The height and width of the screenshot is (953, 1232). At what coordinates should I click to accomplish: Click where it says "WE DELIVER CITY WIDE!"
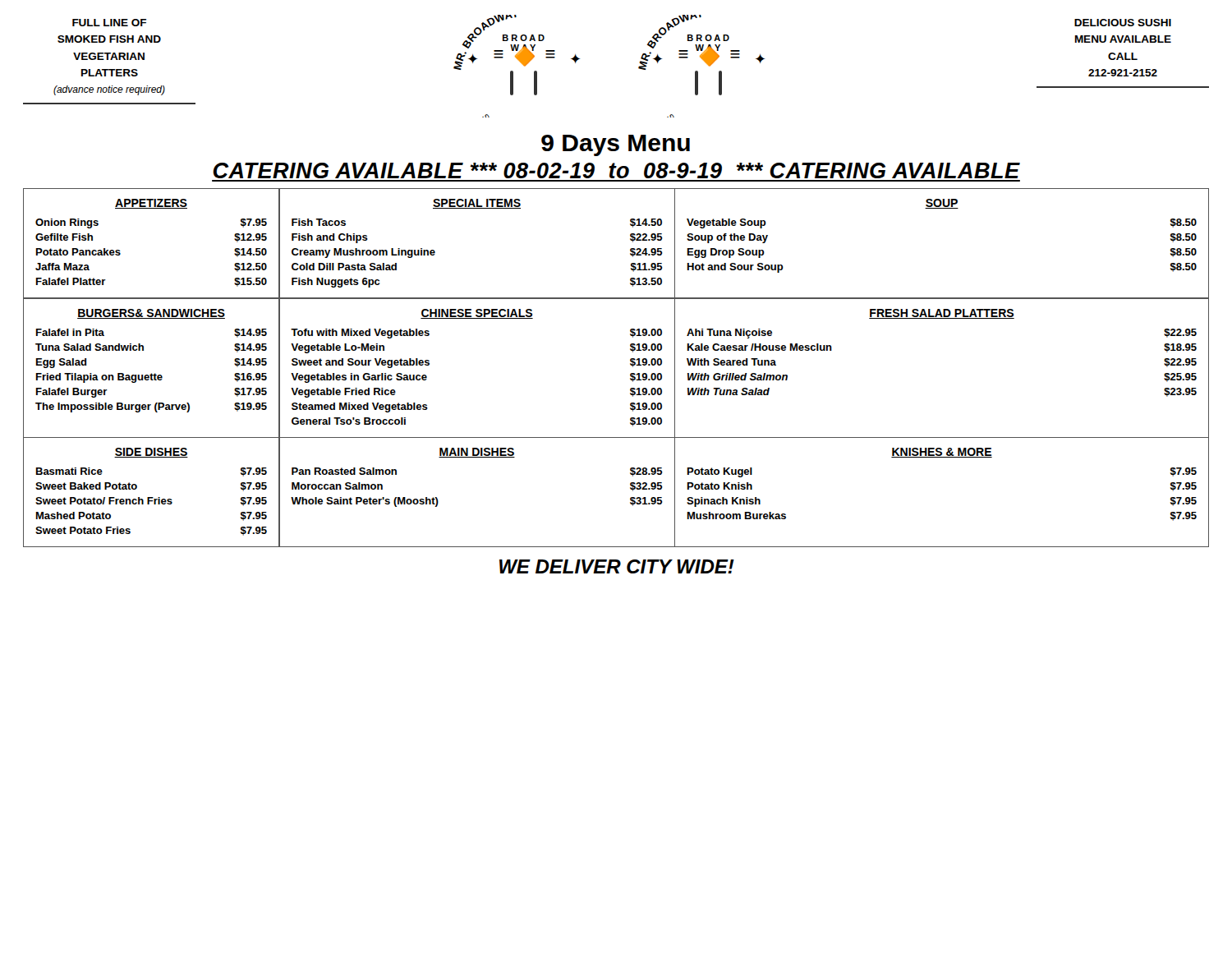pos(616,566)
